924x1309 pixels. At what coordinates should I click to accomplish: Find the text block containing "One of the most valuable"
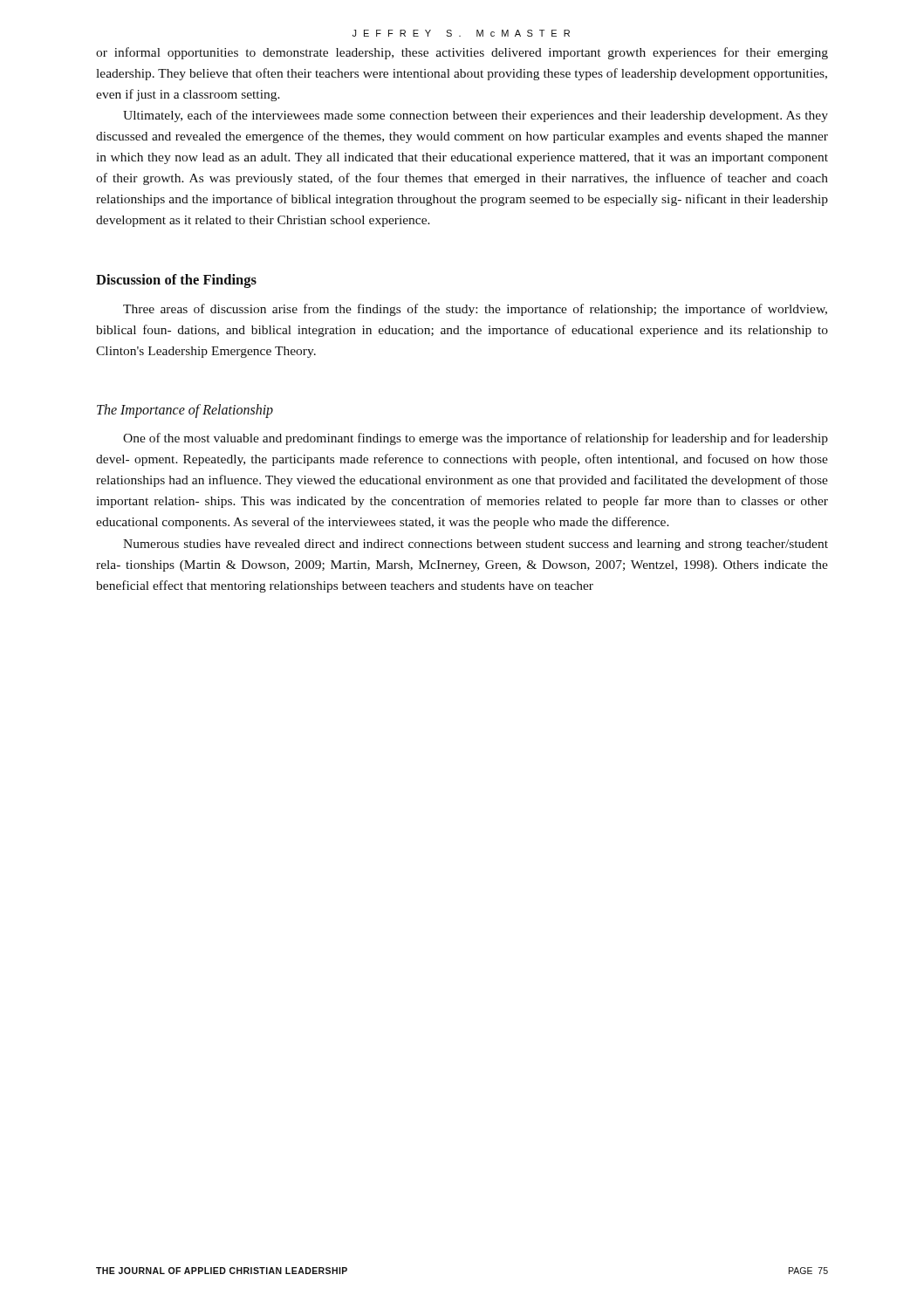462,480
